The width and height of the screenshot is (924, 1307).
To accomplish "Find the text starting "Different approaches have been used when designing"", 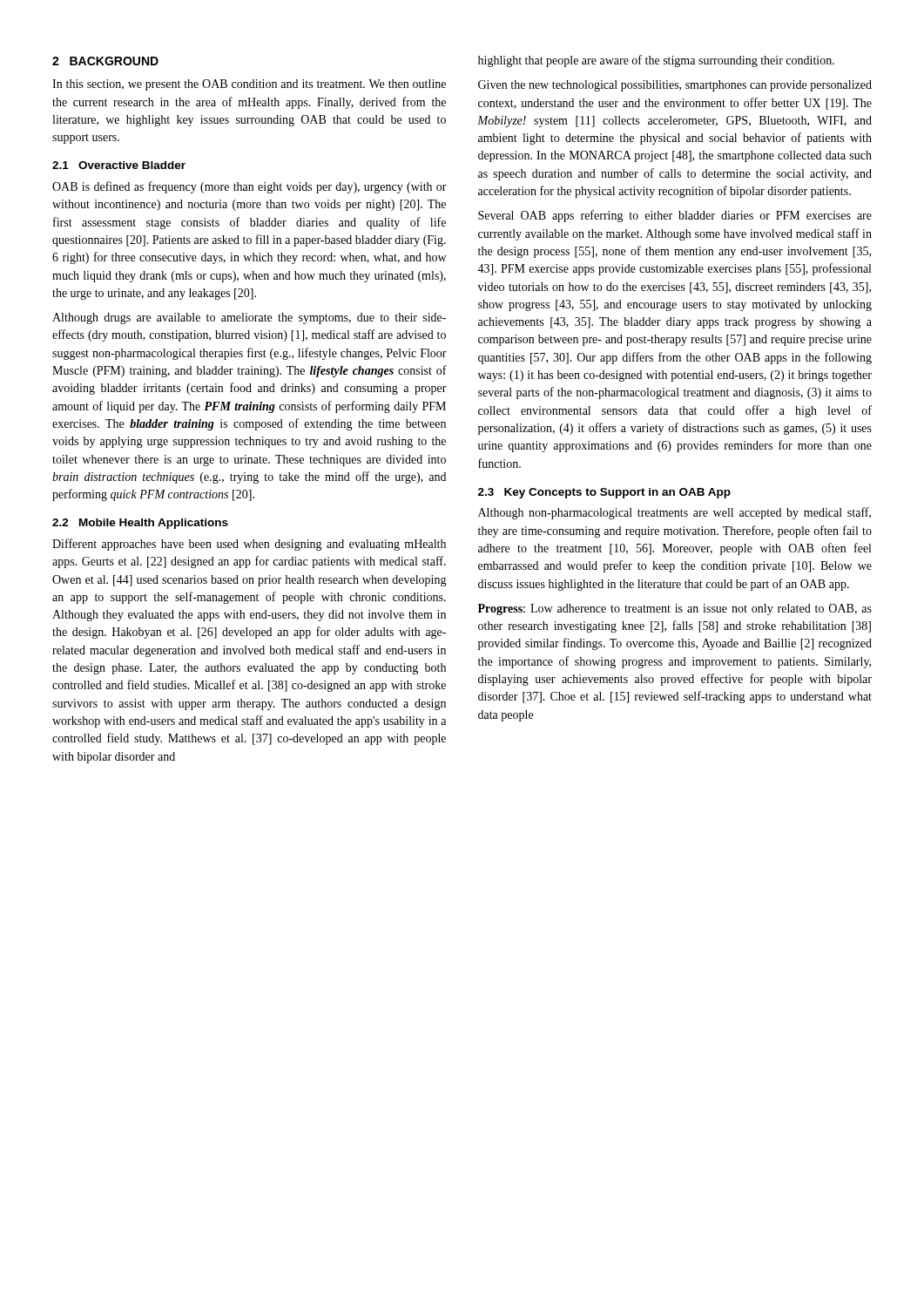I will [249, 651].
